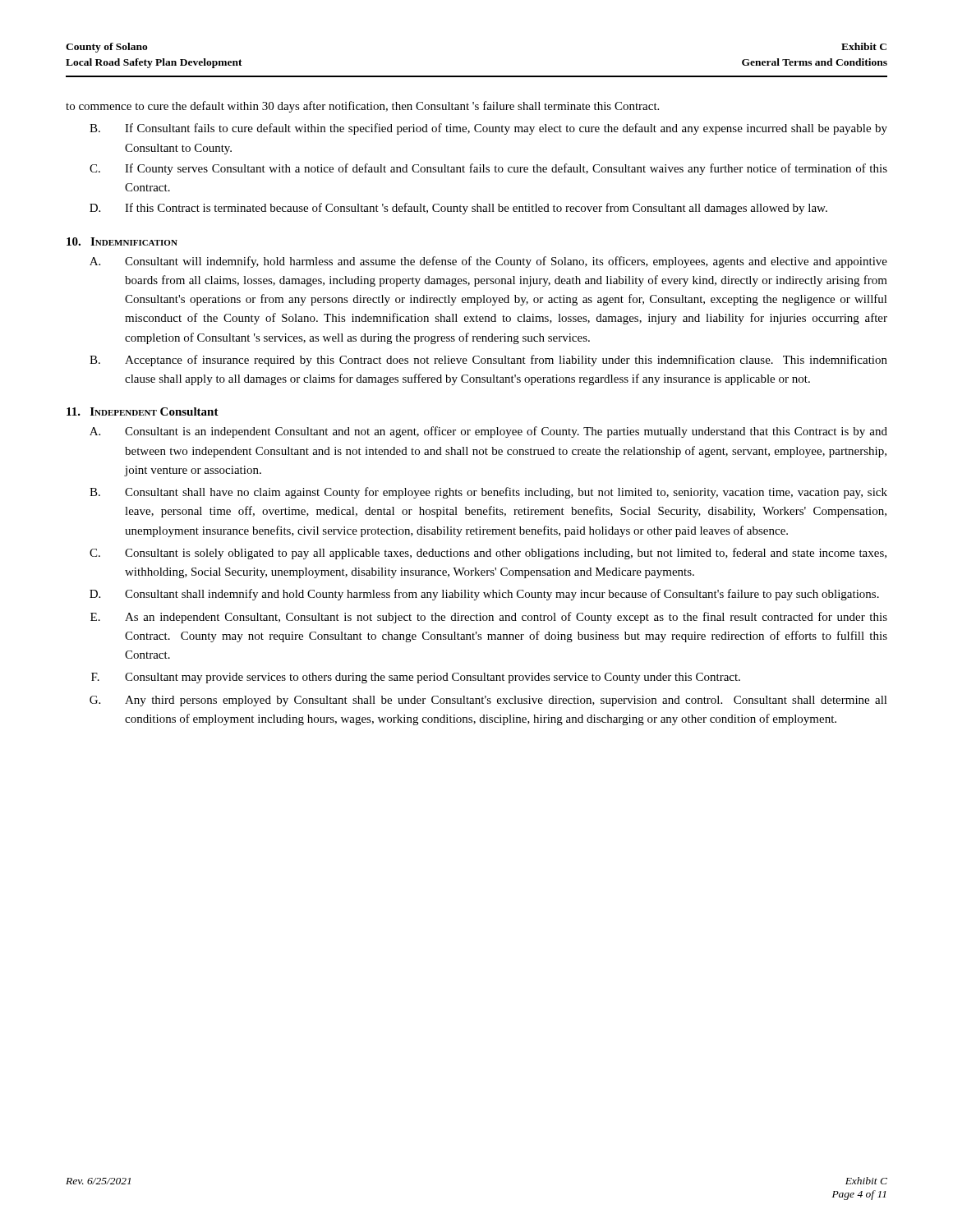Find the text block that says "B. If Consultant fails to"
The image size is (953, 1232).
tap(476, 138)
